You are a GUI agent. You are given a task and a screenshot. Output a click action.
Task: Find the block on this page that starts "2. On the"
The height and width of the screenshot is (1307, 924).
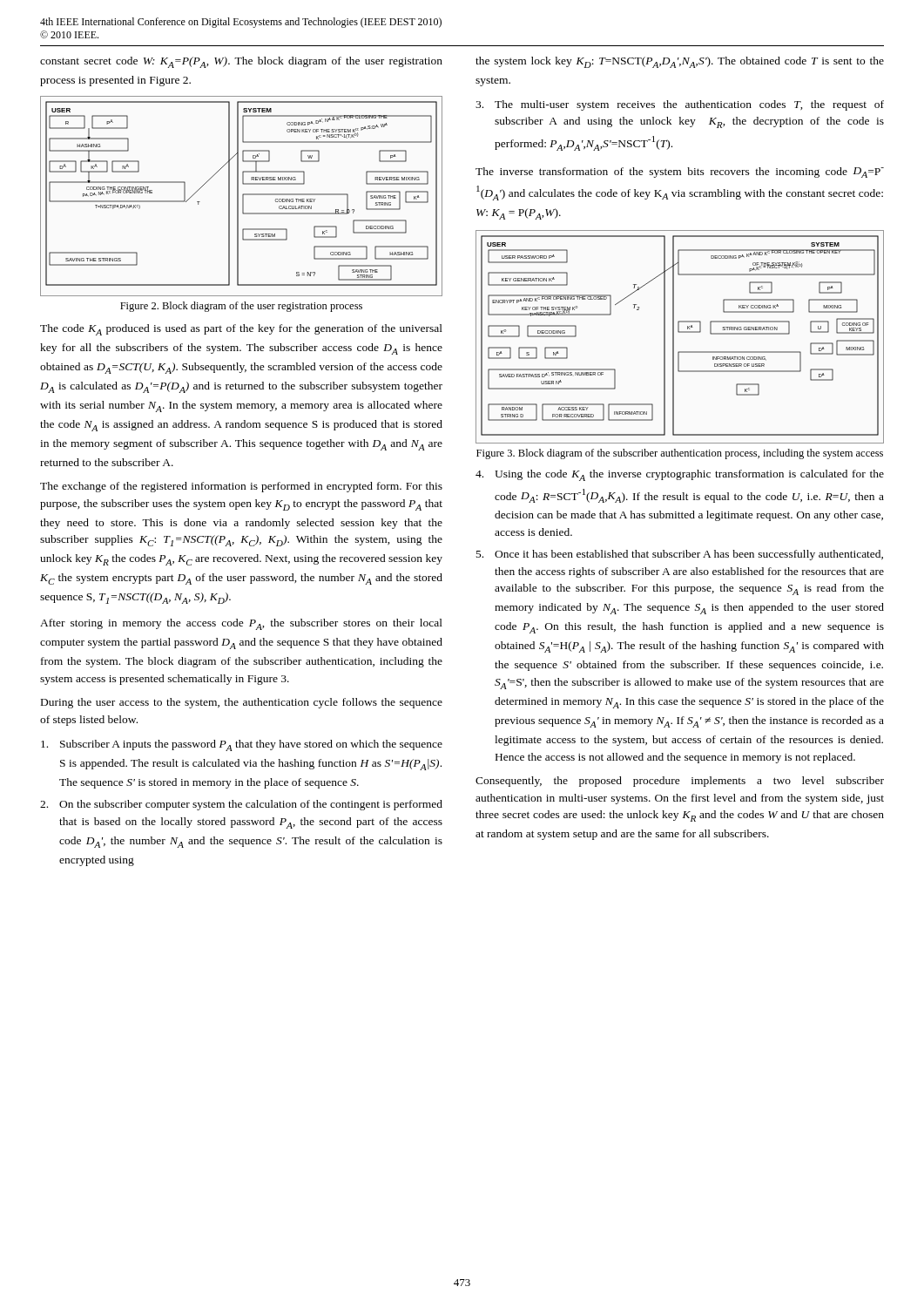pos(241,832)
